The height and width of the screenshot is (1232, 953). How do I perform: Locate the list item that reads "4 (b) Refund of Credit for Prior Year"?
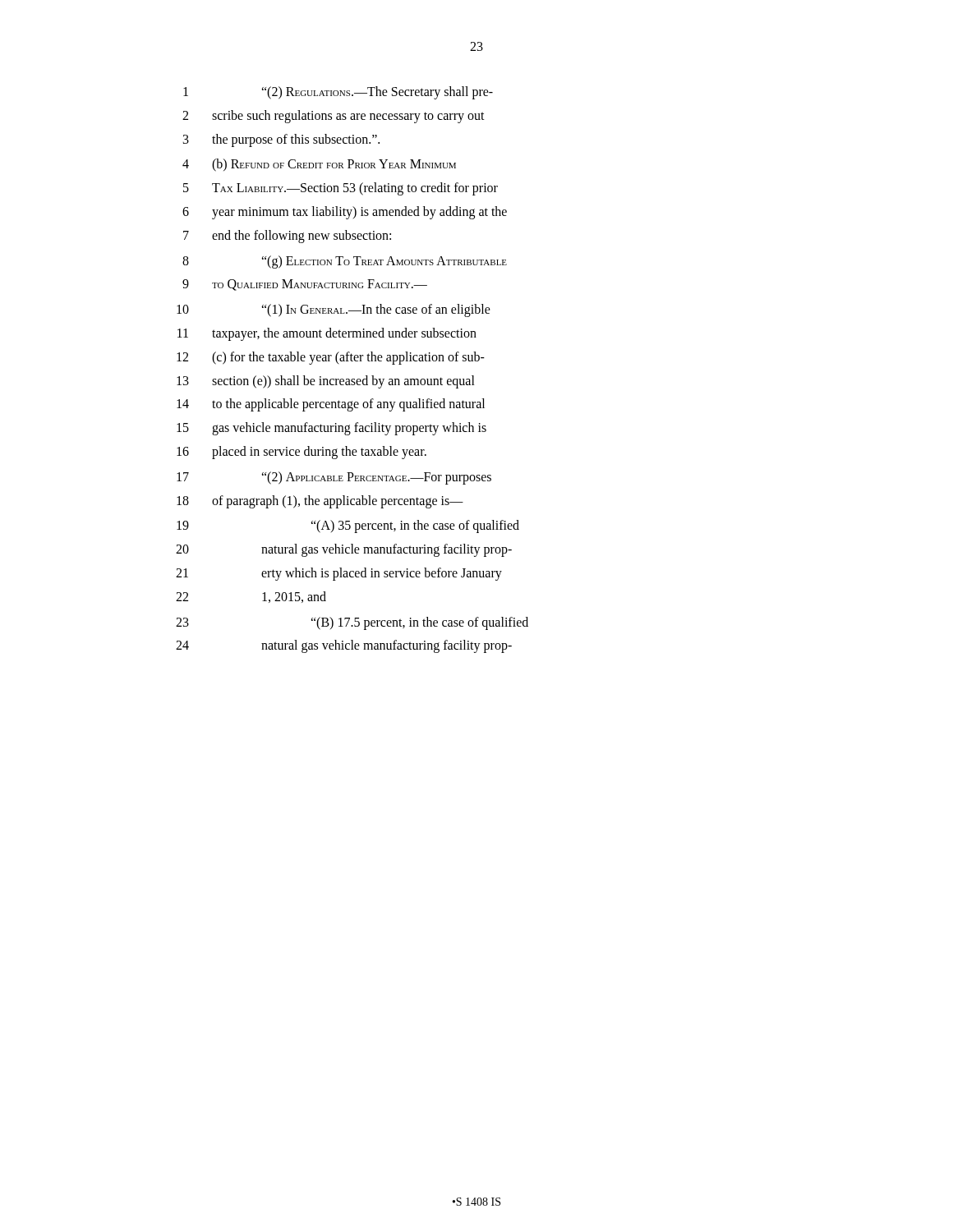302,165
